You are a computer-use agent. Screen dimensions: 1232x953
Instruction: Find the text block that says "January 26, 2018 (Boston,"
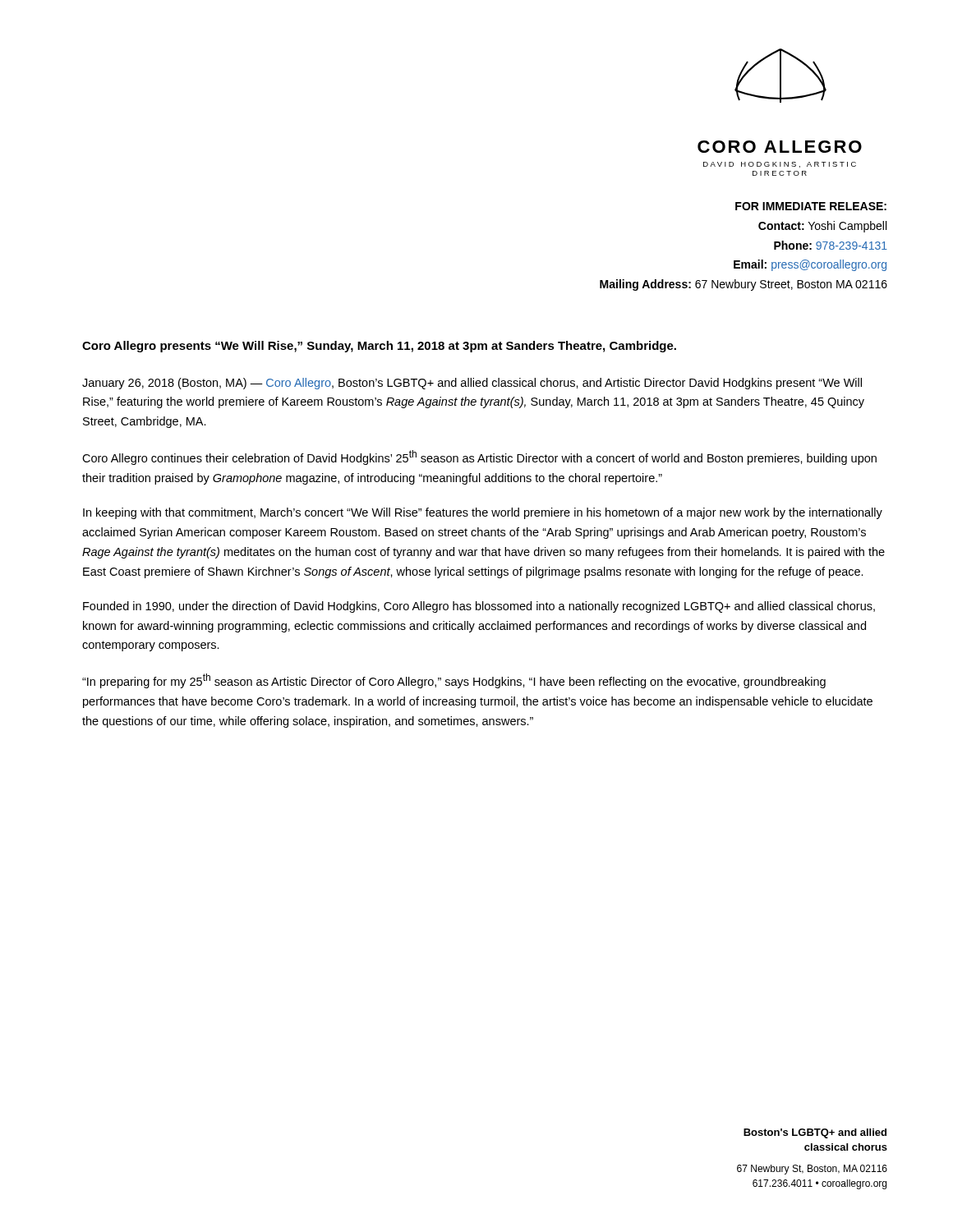tap(485, 403)
